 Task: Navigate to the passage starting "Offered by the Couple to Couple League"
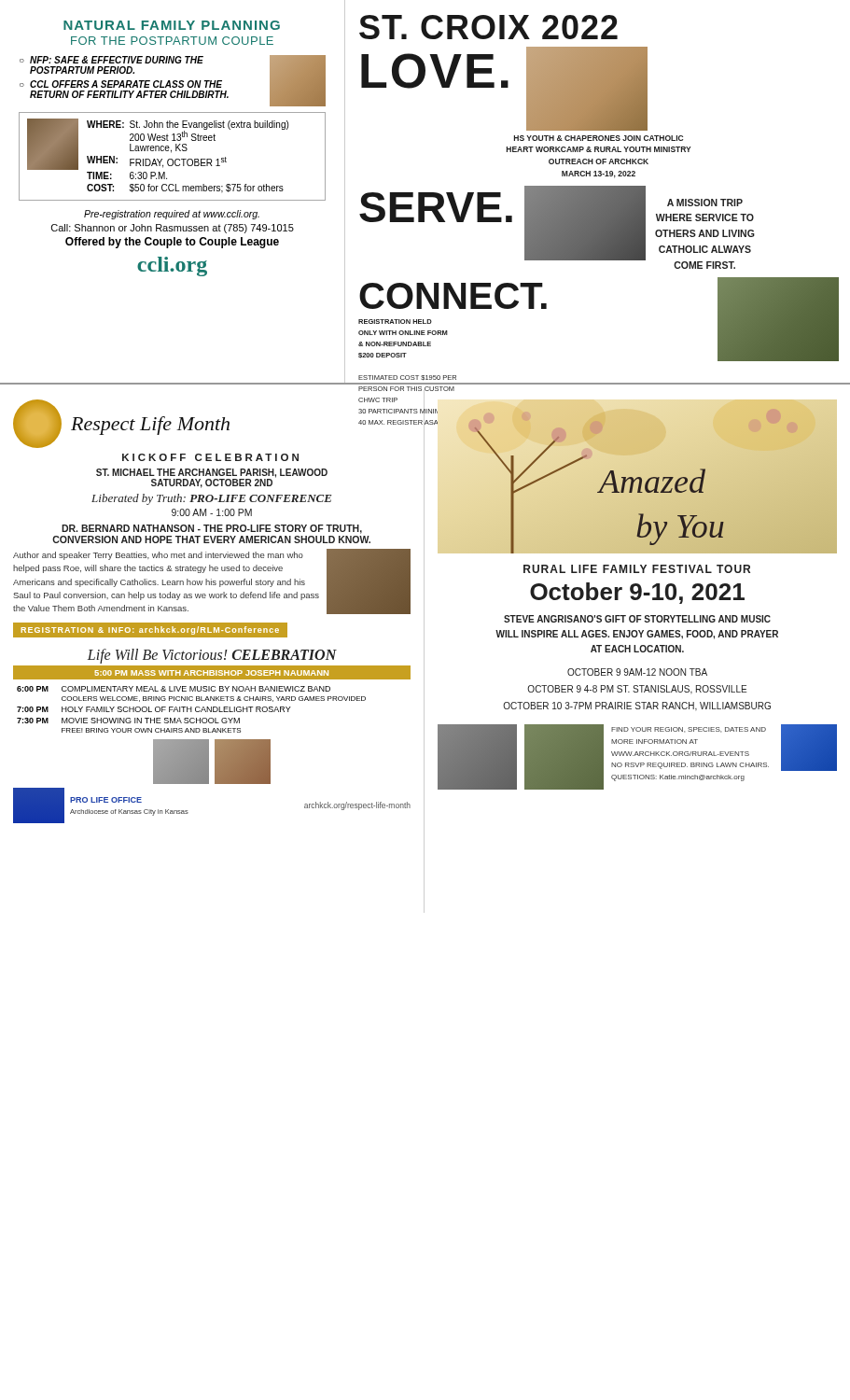172,241
